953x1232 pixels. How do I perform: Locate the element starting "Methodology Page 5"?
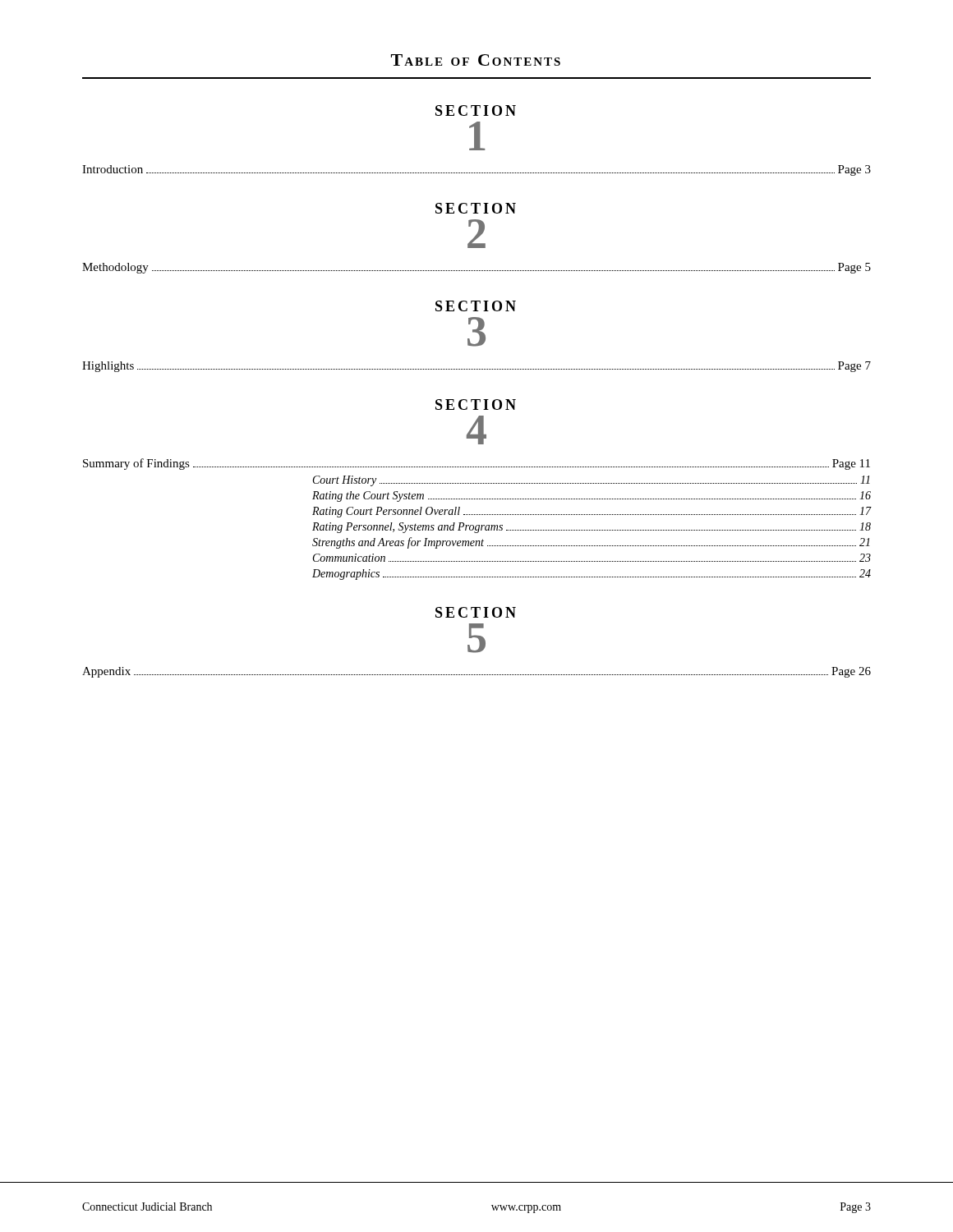point(476,268)
